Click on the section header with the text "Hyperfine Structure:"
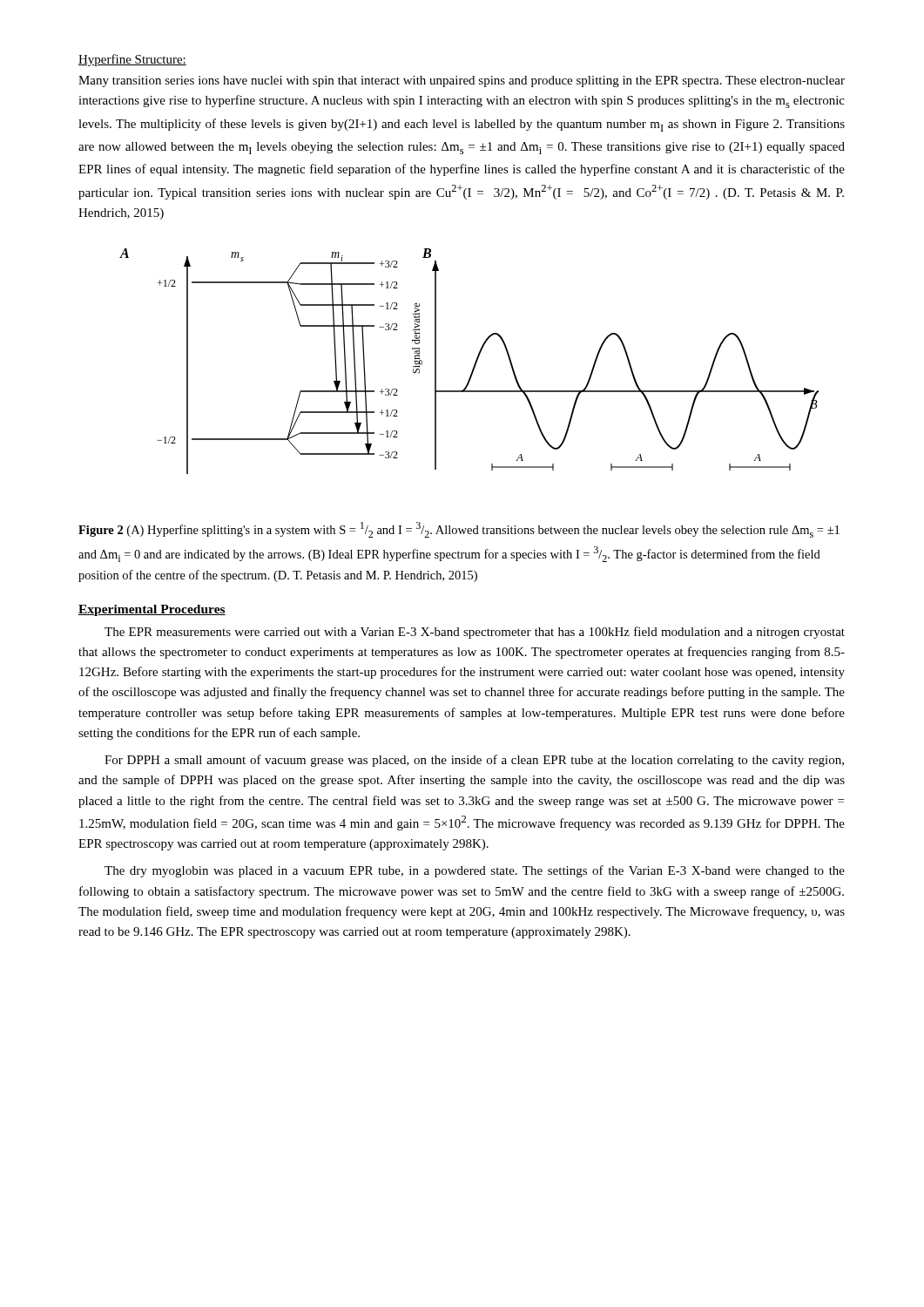Screen dimensions: 1307x924 [132, 59]
